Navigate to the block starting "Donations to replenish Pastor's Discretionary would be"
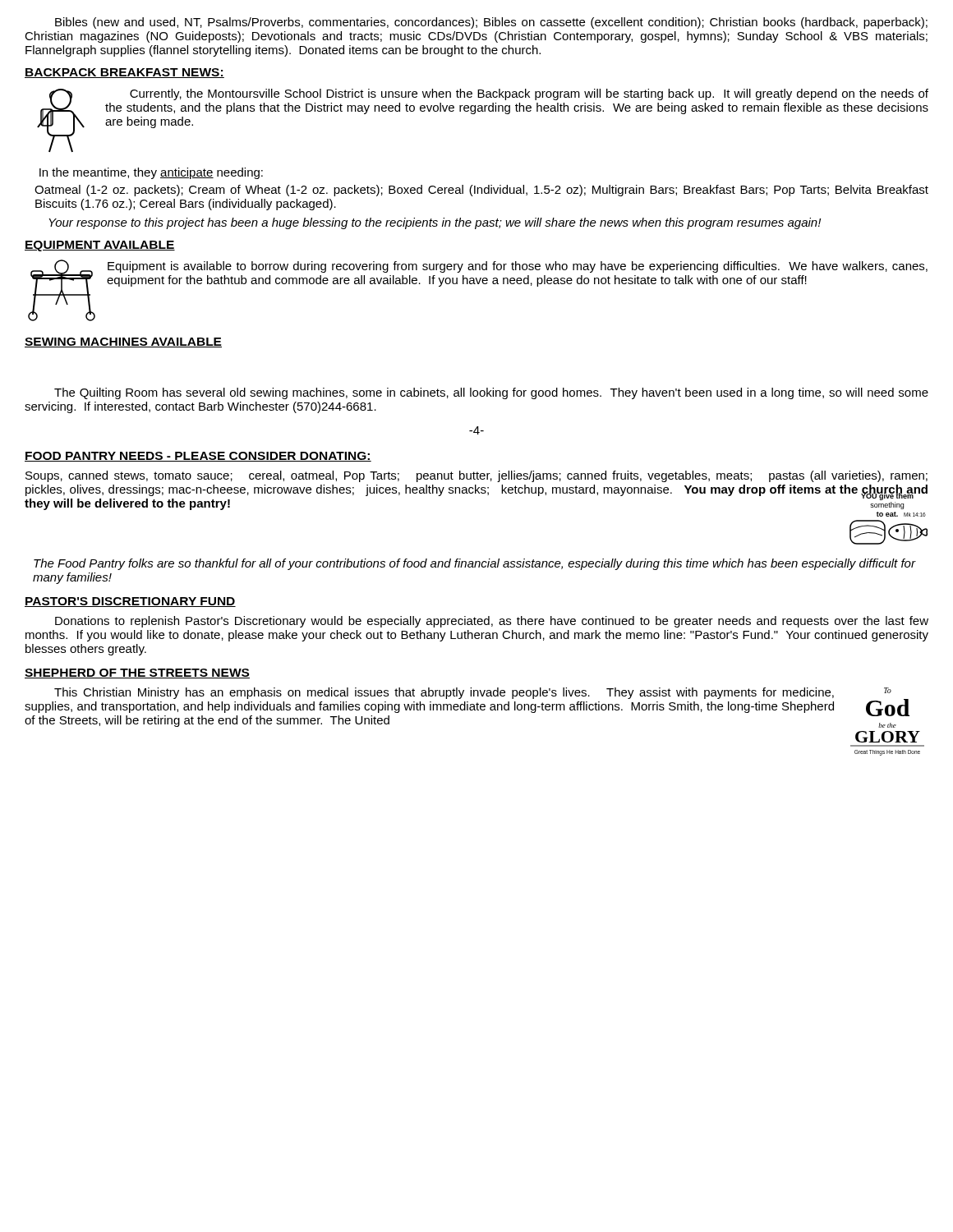The width and height of the screenshot is (953, 1232). click(x=476, y=634)
